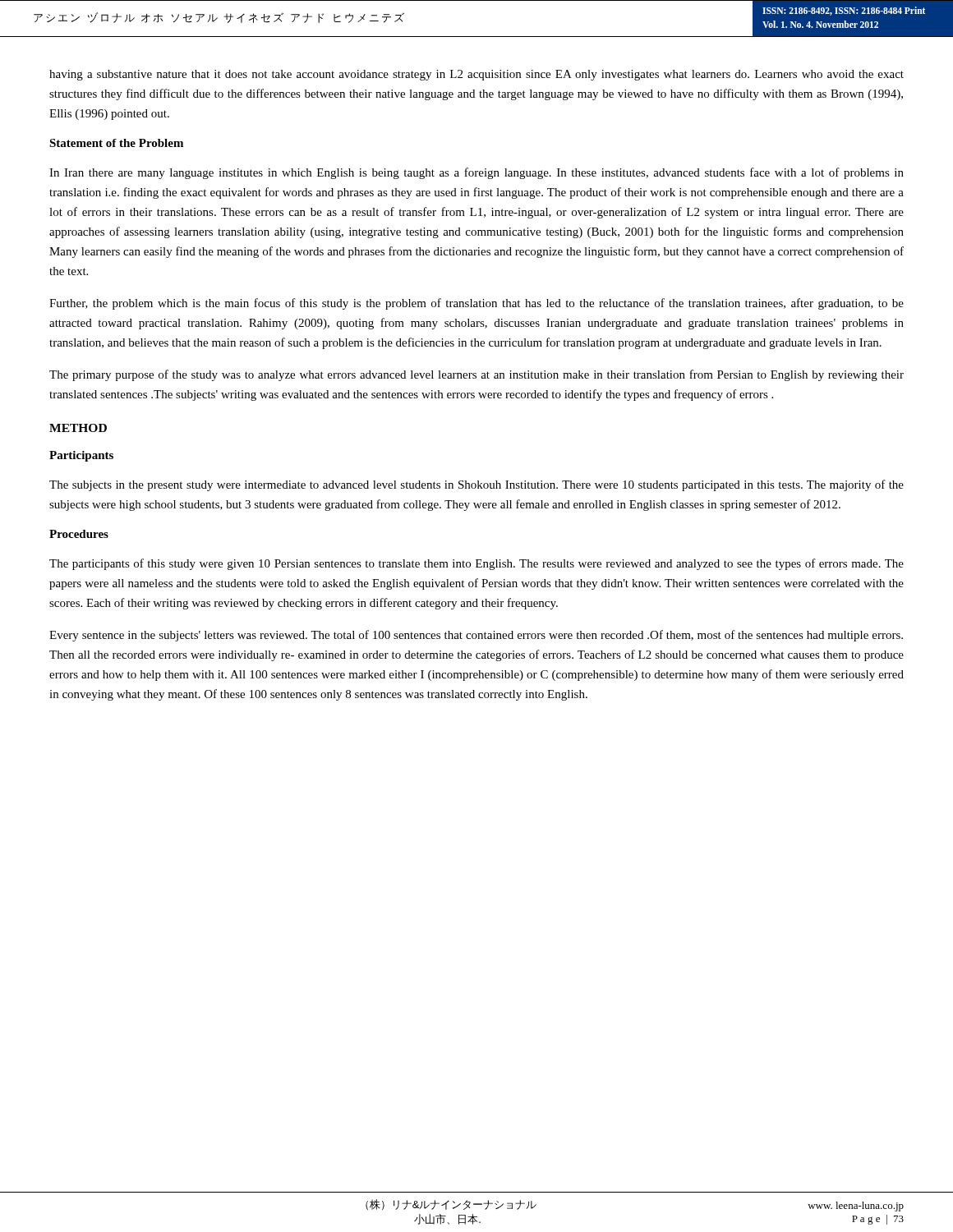The height and width of the screenshot is (1232, 953).
Task: Locate the text block with the text "The participants of this study"
Action: click(x=476, y=583)
